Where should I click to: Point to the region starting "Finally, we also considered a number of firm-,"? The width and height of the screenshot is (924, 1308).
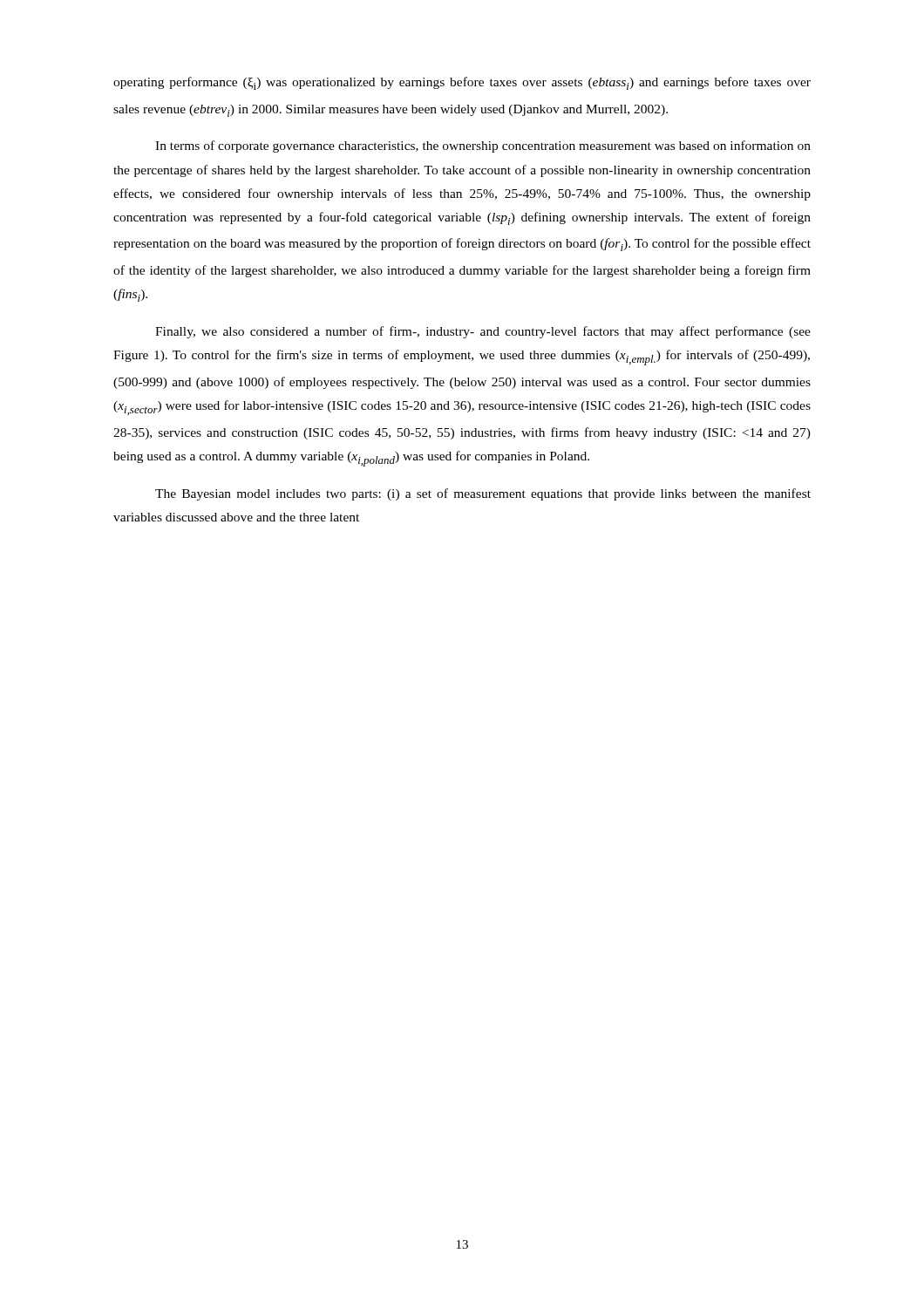[x=462, y=395]
